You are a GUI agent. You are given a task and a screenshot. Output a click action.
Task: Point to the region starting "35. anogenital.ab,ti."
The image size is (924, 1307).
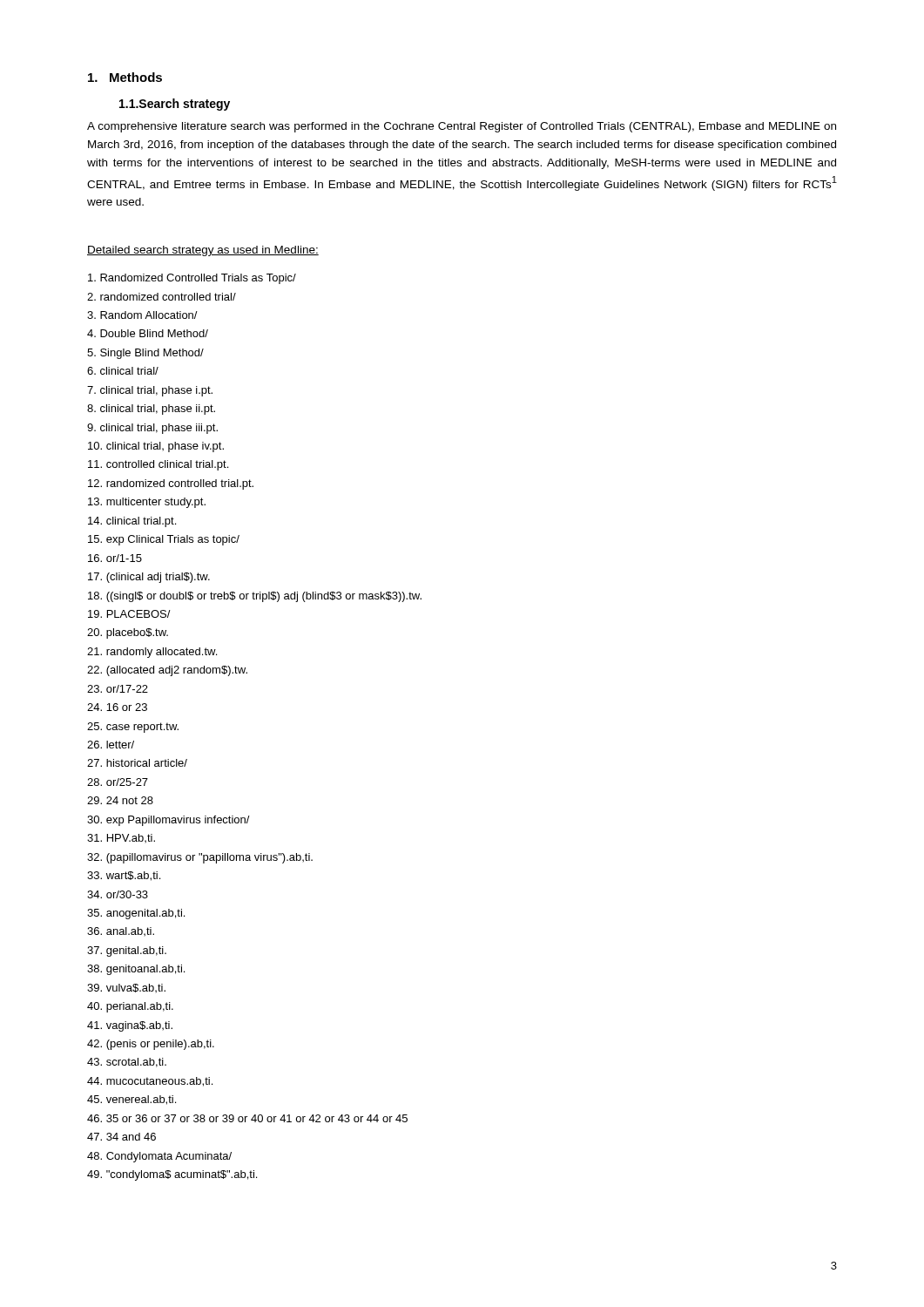[x=137, y=913]
